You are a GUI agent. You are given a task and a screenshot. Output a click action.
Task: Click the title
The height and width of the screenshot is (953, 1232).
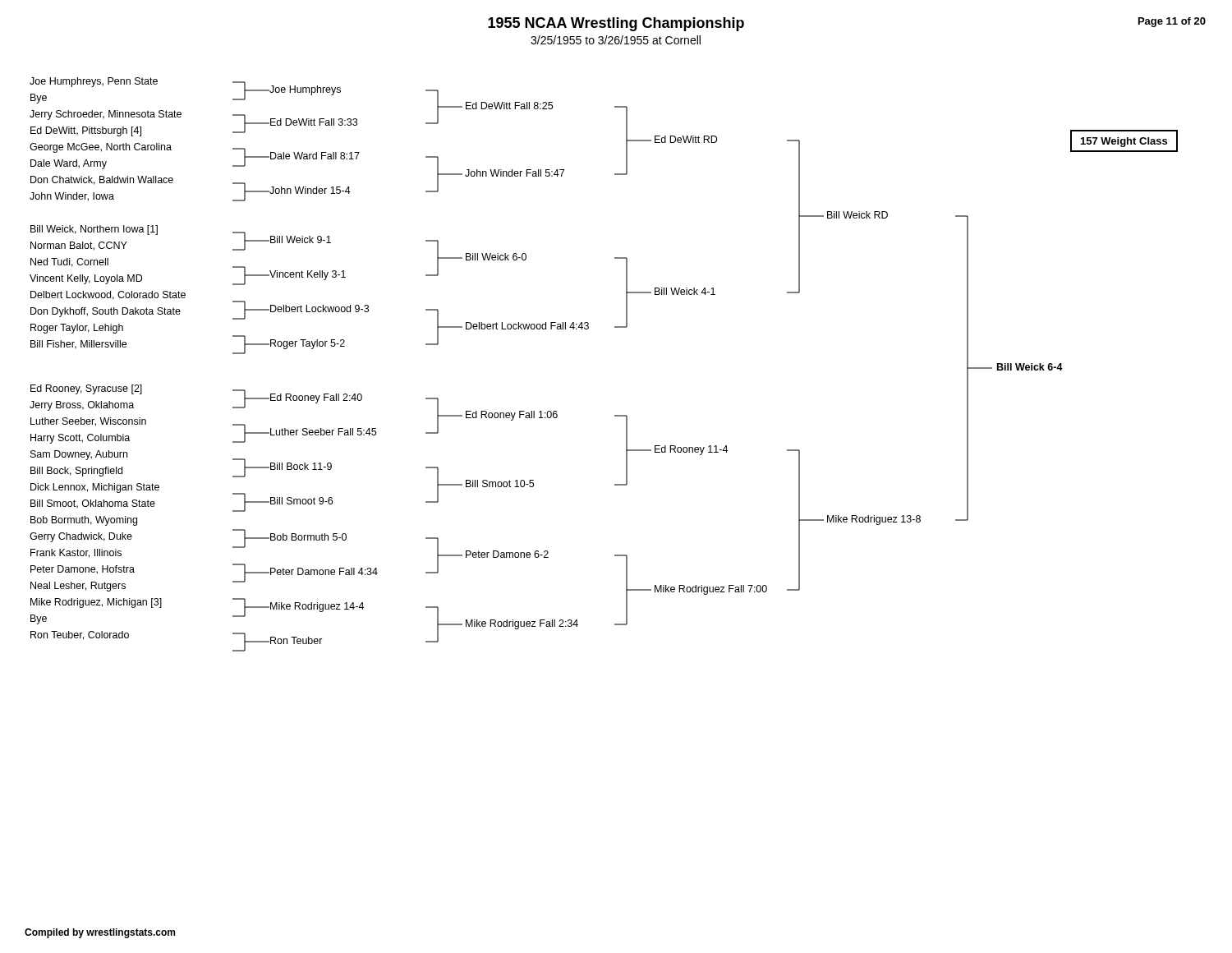pos(616,23)
